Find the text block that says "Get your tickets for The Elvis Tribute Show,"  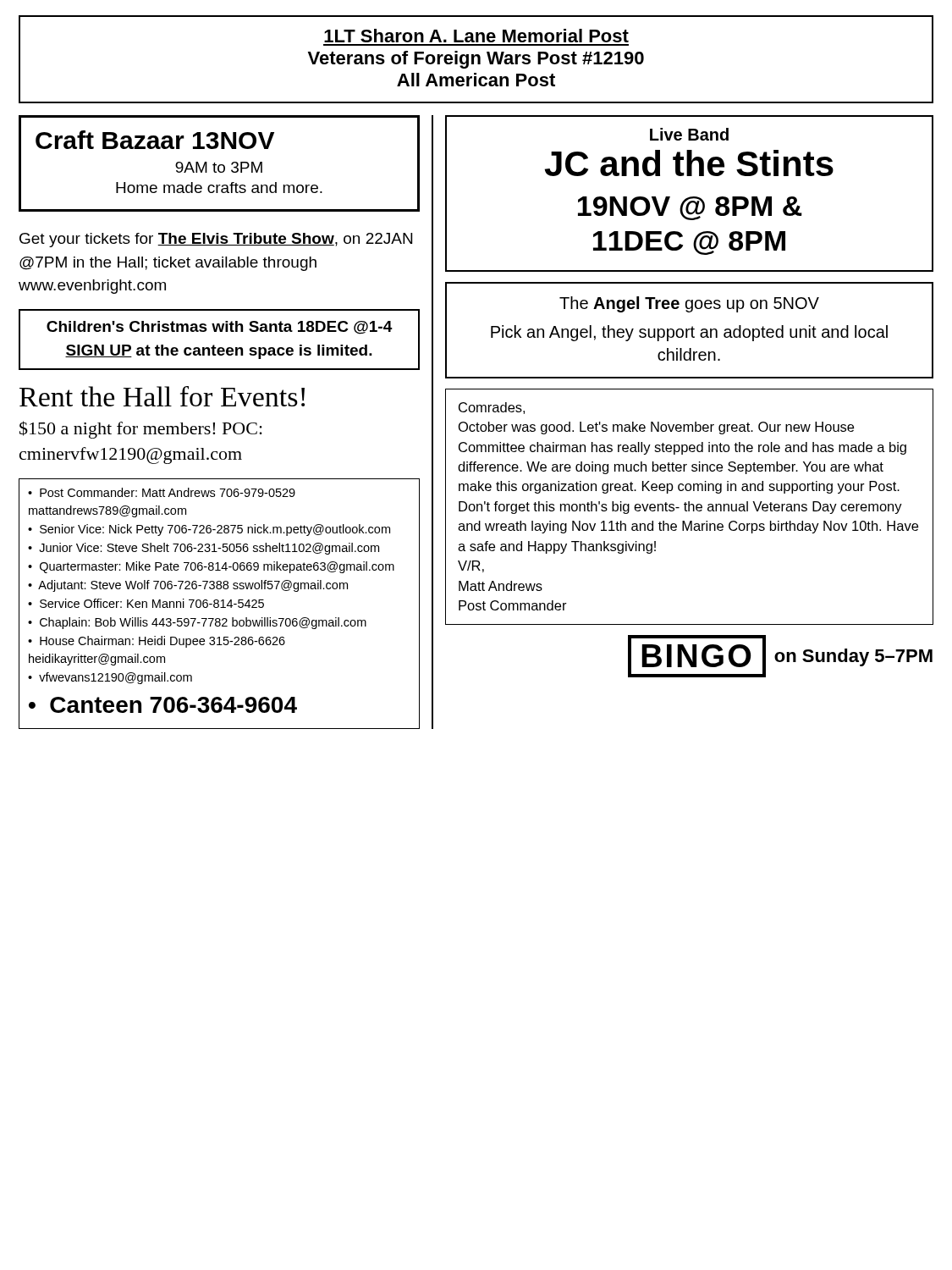[x=216, y=262]
